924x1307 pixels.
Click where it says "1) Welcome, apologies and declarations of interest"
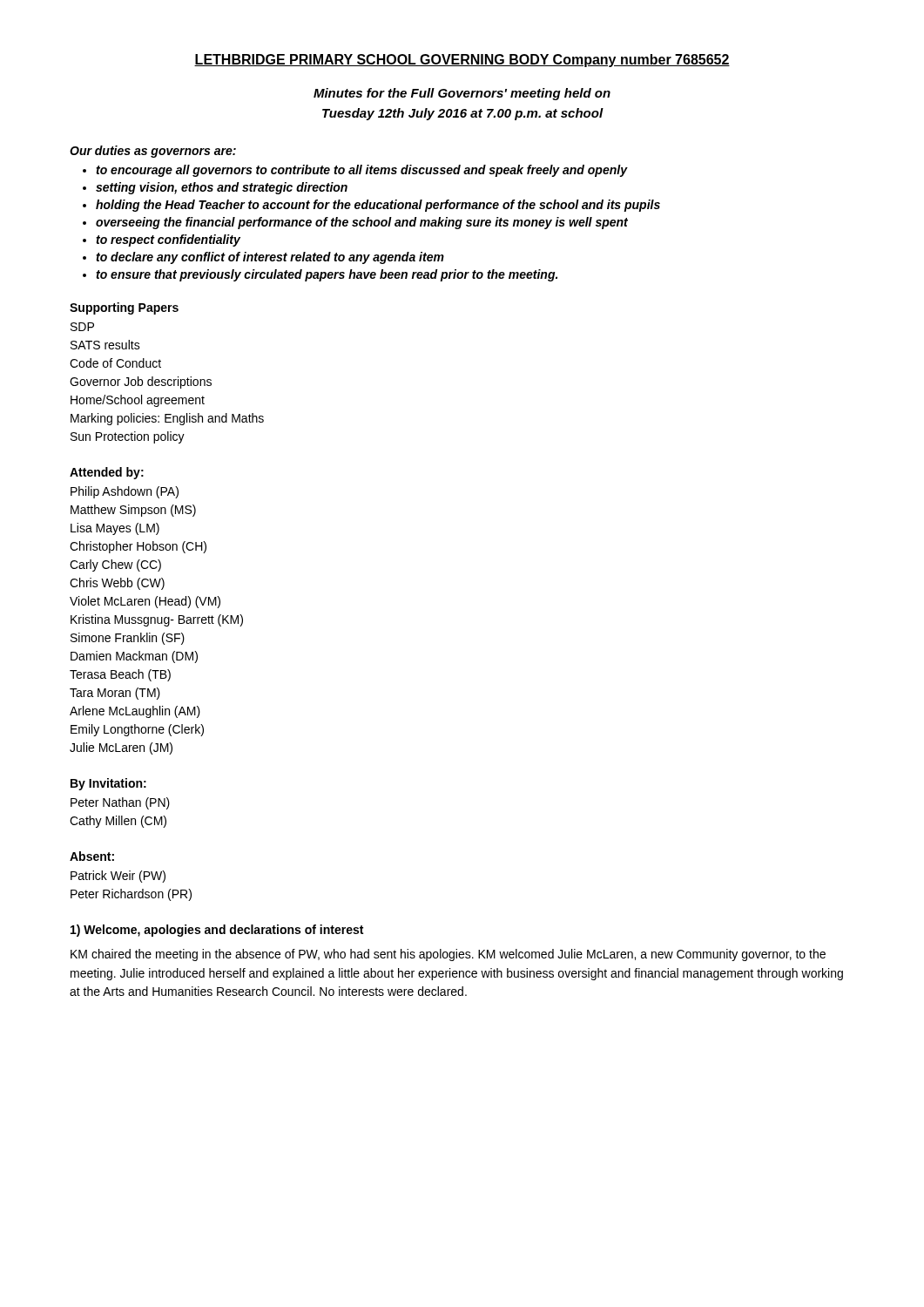pos(217,930)
